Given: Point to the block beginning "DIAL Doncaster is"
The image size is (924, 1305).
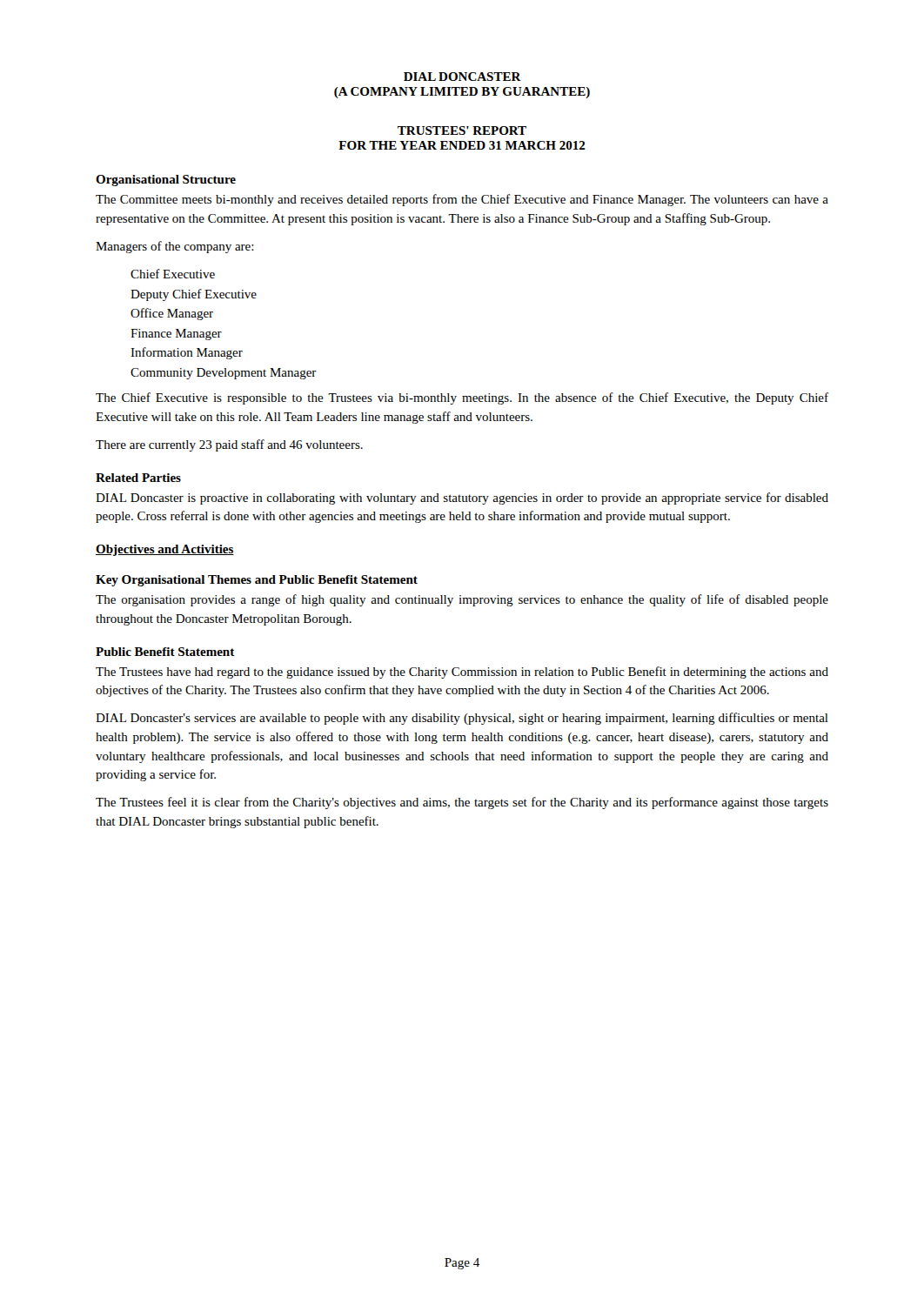Looking at the screenshot, I should (462, 507).
